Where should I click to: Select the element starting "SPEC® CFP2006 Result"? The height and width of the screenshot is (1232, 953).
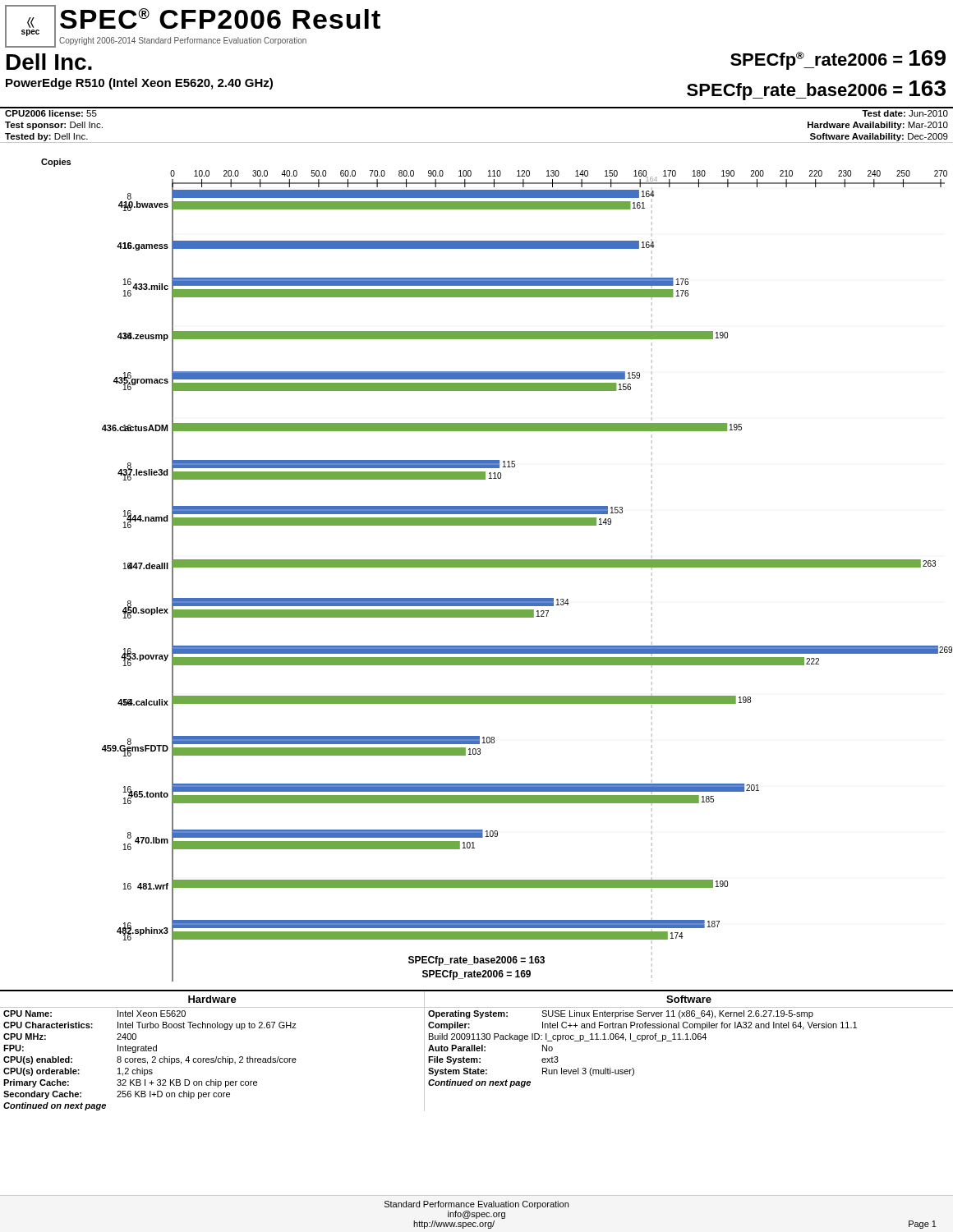pyautogui.click(x=220, y=19)
